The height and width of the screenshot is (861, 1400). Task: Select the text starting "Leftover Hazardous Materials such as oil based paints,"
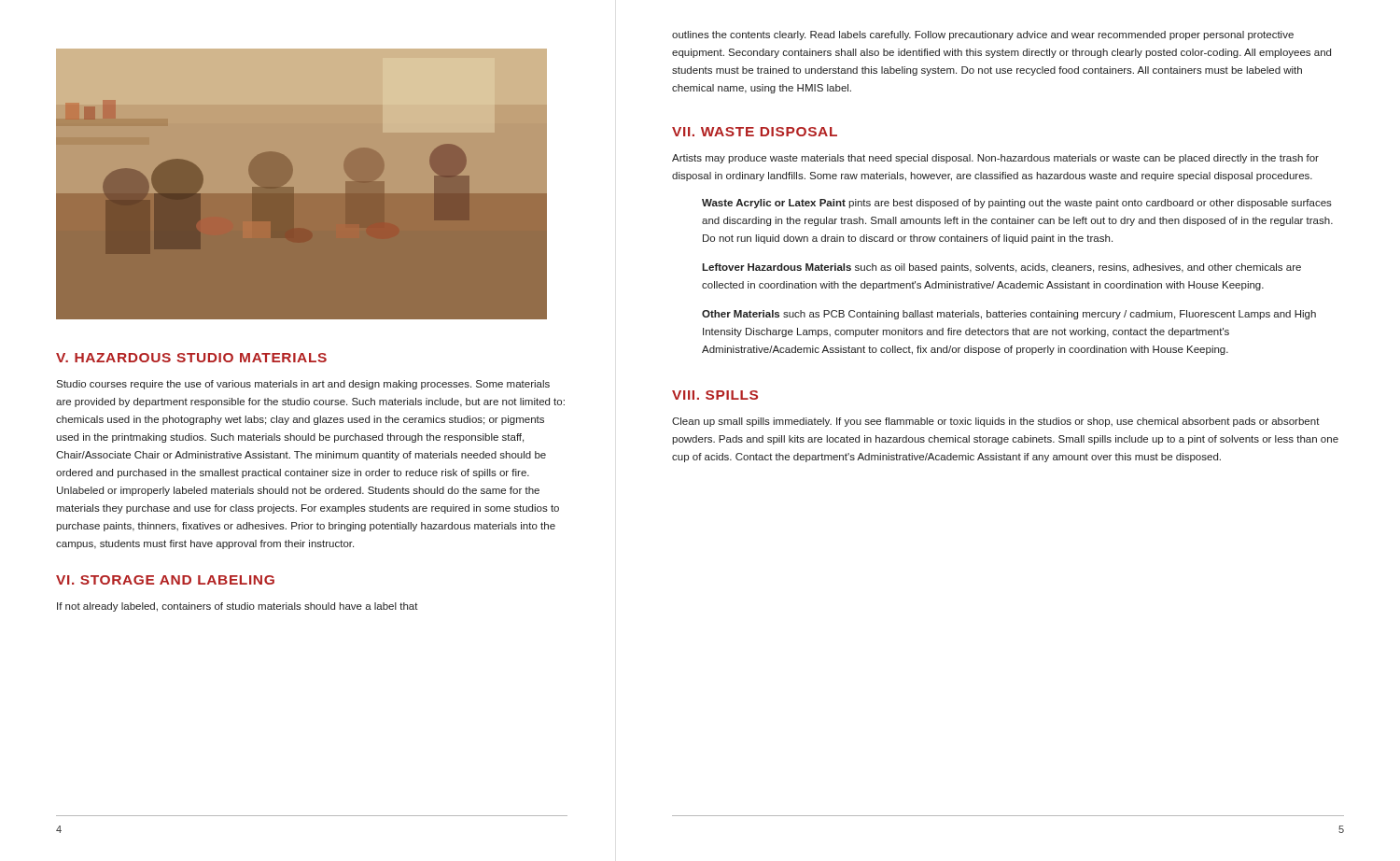click(1002, 276)
